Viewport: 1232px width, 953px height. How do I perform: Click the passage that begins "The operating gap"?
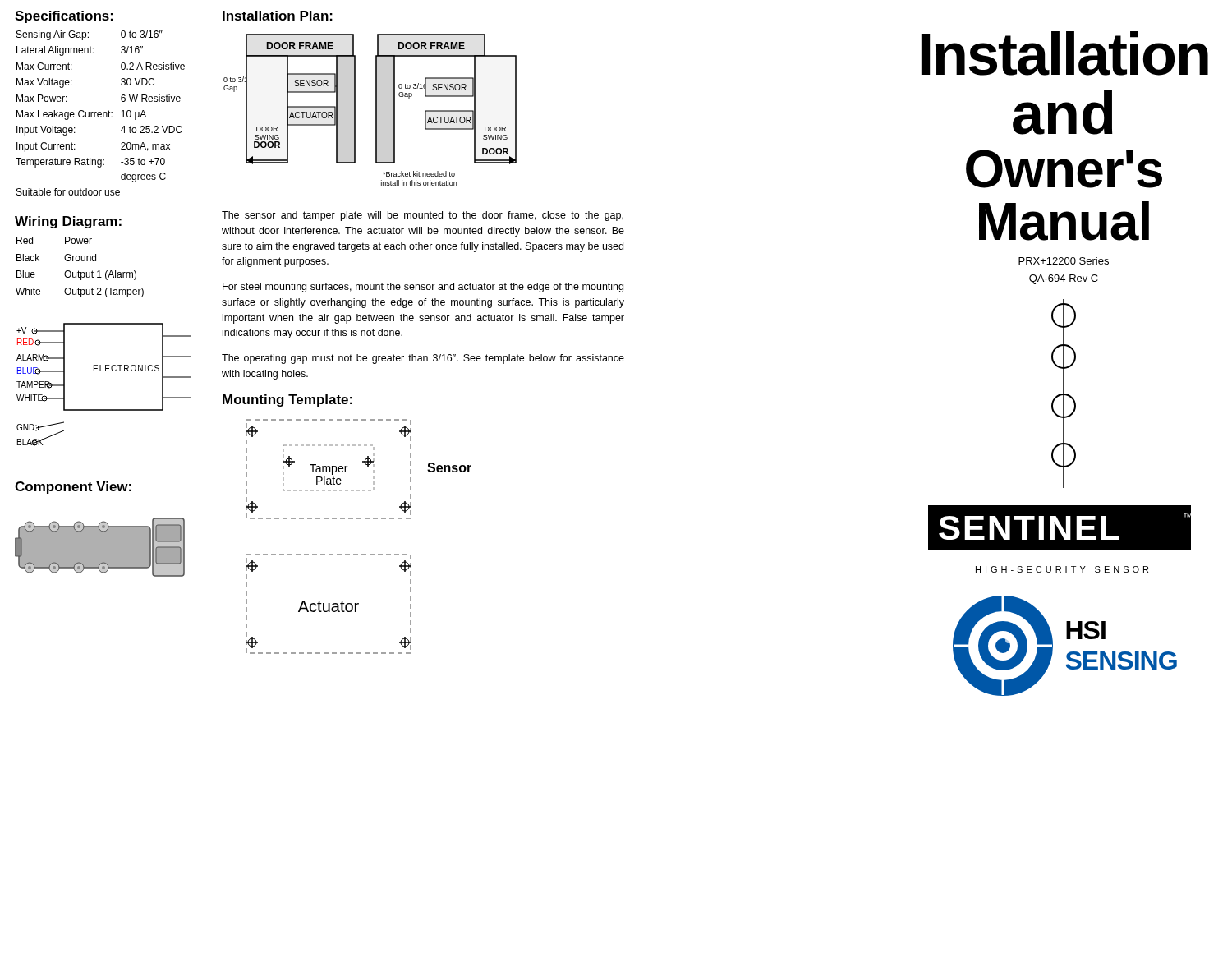(423, 366)
